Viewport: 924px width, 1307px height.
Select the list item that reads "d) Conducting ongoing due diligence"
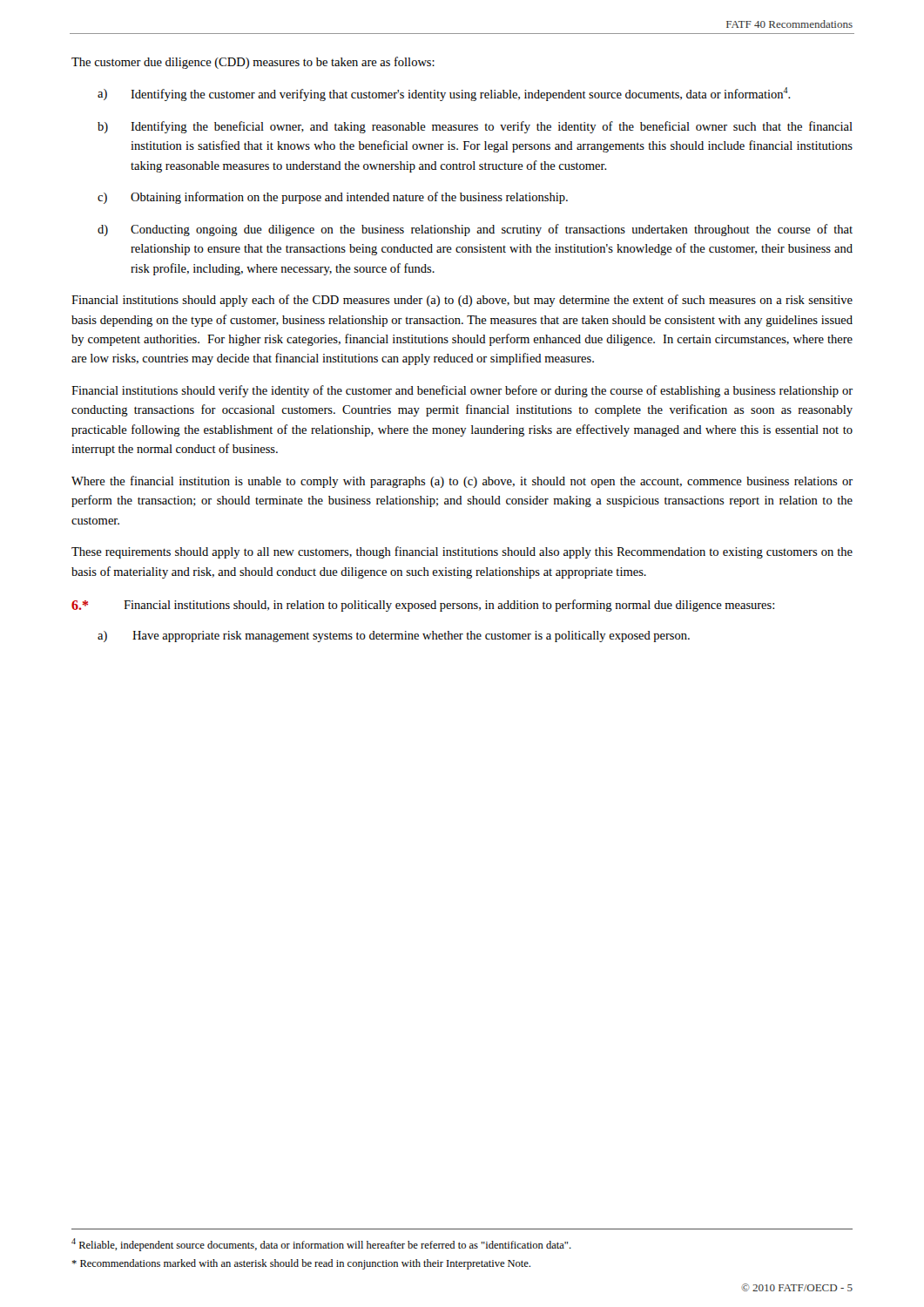462,249
